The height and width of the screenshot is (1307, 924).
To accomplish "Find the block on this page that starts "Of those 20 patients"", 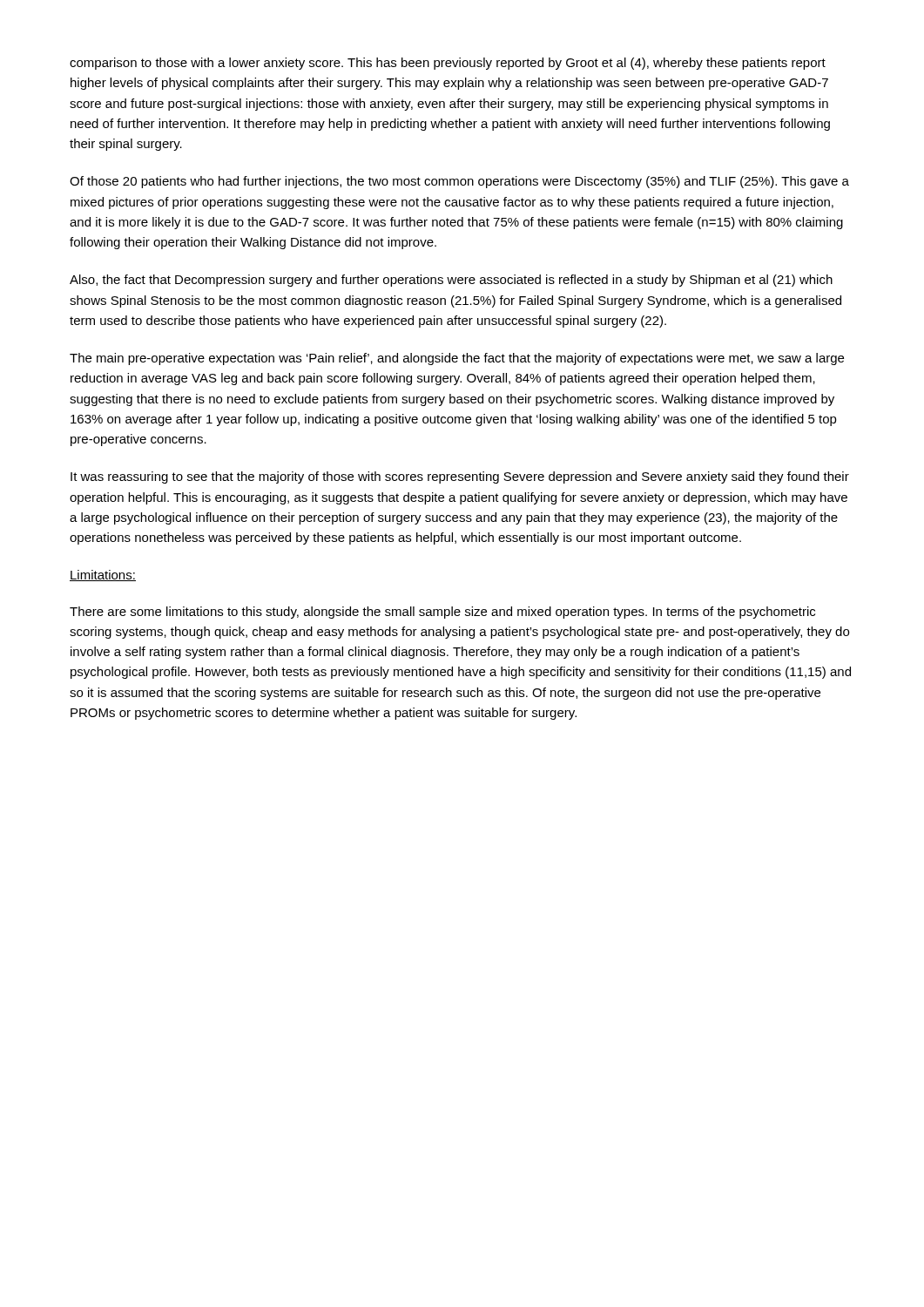I will 459,211.
